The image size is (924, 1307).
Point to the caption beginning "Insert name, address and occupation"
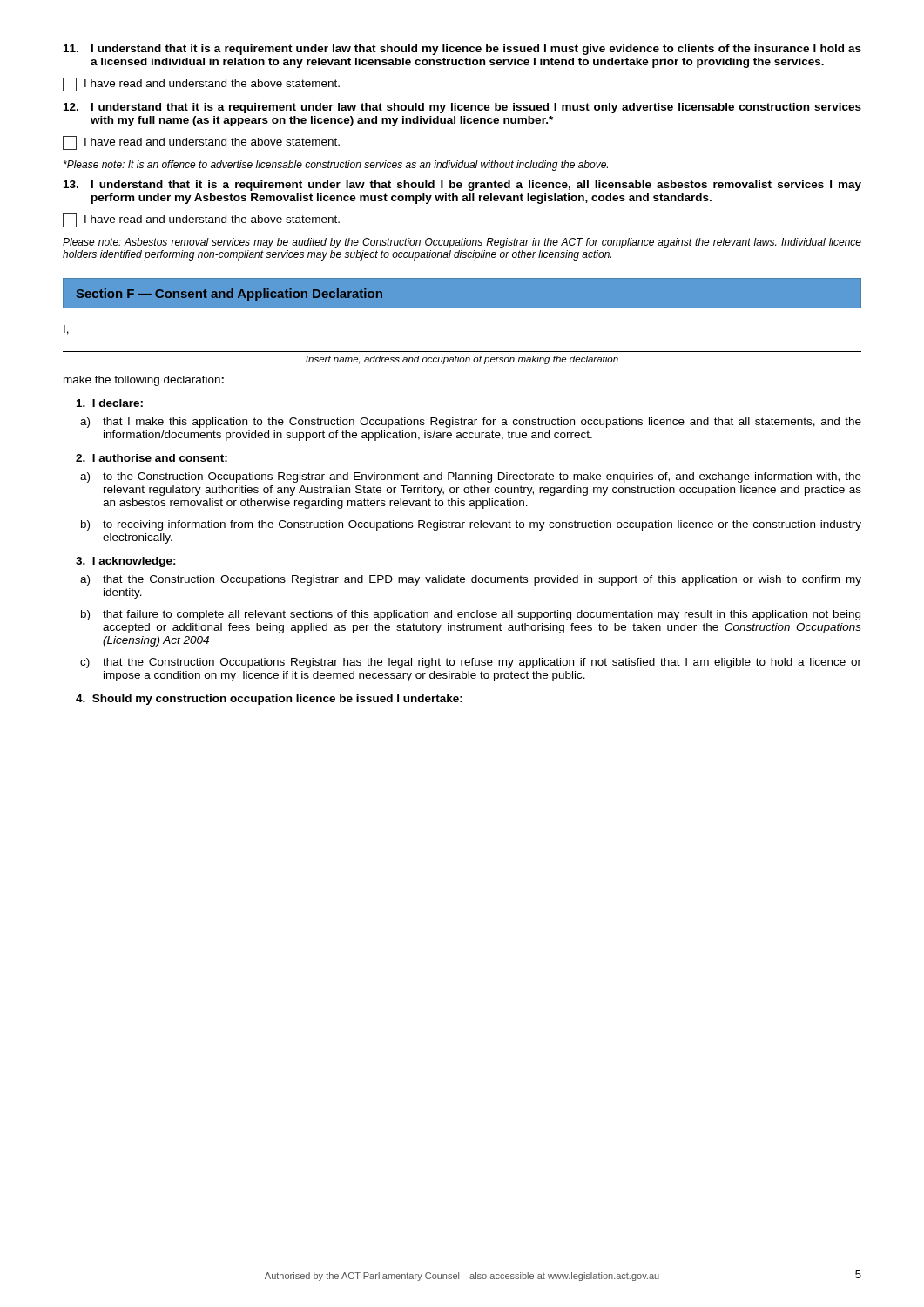pyautogui.click(x=462, y=359)
